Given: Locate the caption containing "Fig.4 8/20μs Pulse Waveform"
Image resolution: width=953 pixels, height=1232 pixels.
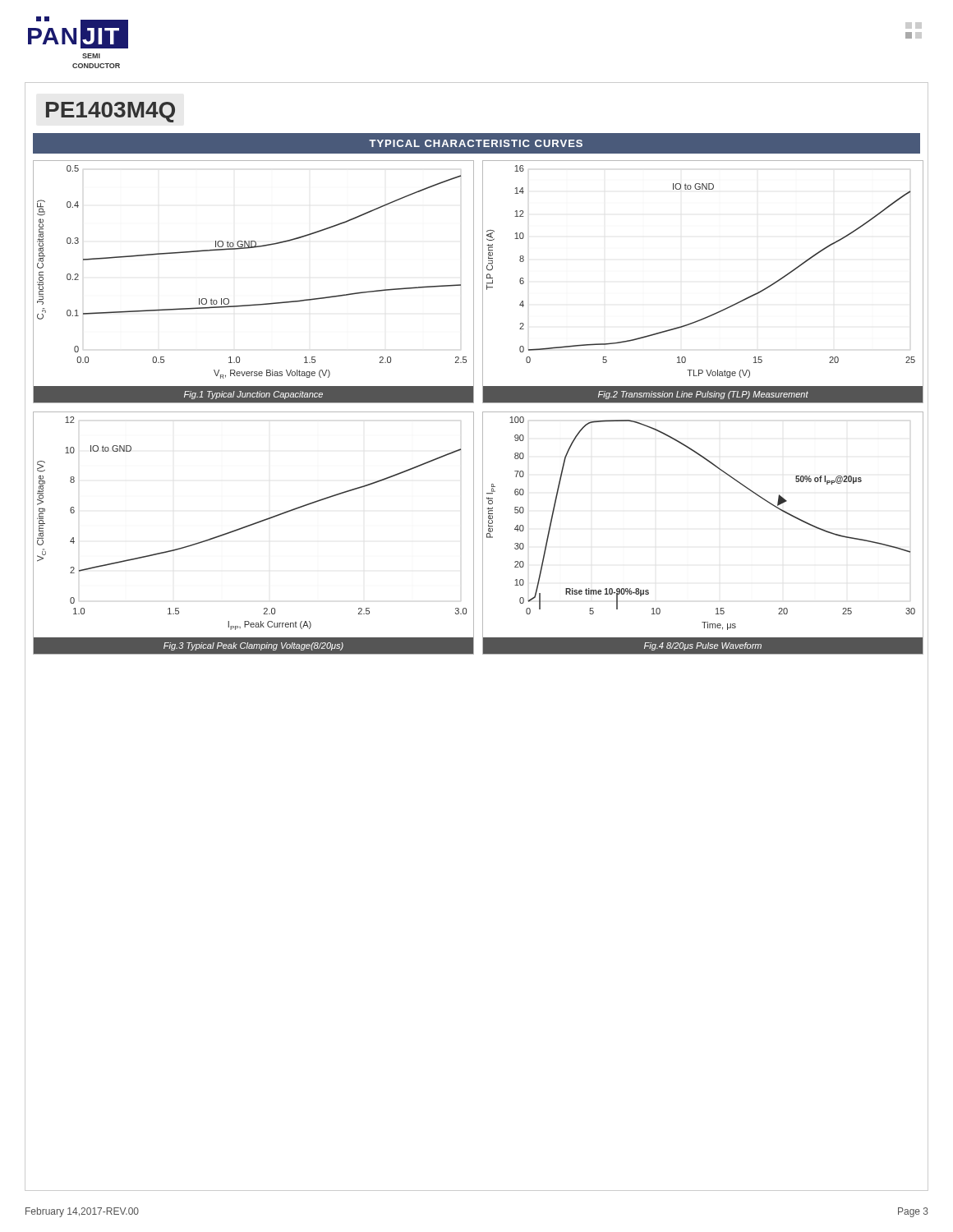Looking at the screenshot, I should tap(703, 646).
